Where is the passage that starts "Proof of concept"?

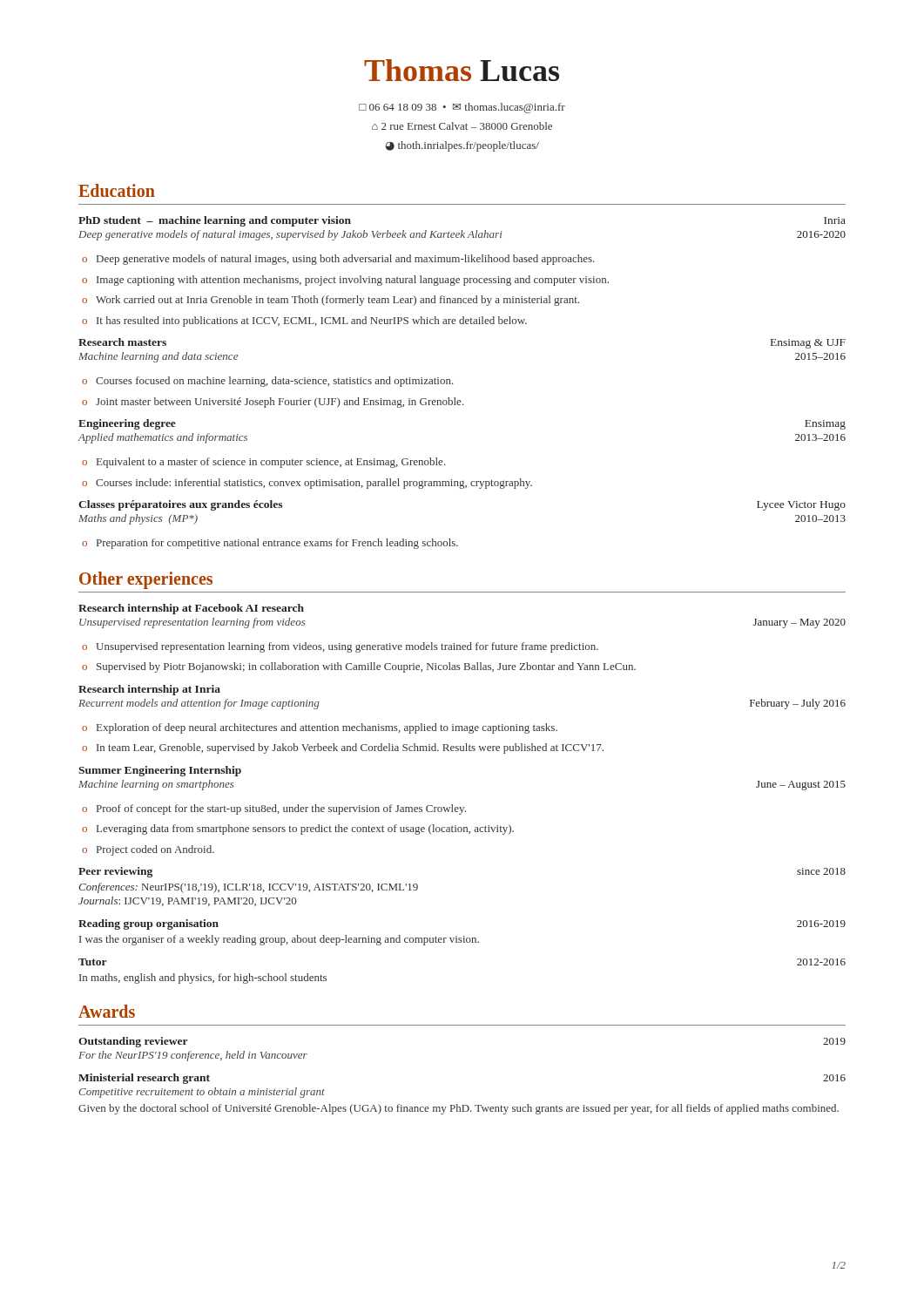pyautogui.click(x=462, y=808)
